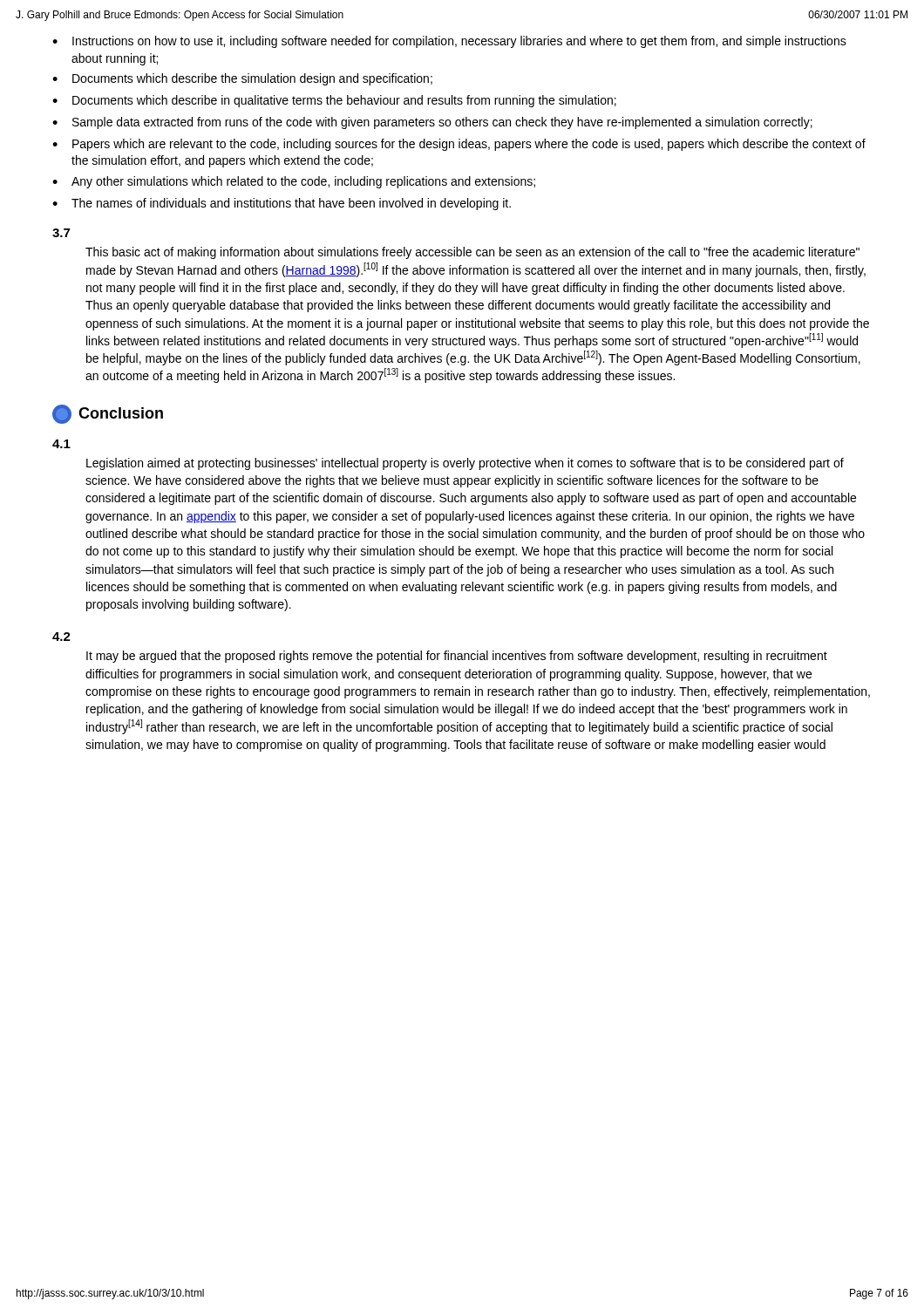Select the text block that reads "Legislation aimed at protecting businesses' intellectual property"
This screenshot has width=924, height=1308.
pyautogui.click(x=475, y=534)
